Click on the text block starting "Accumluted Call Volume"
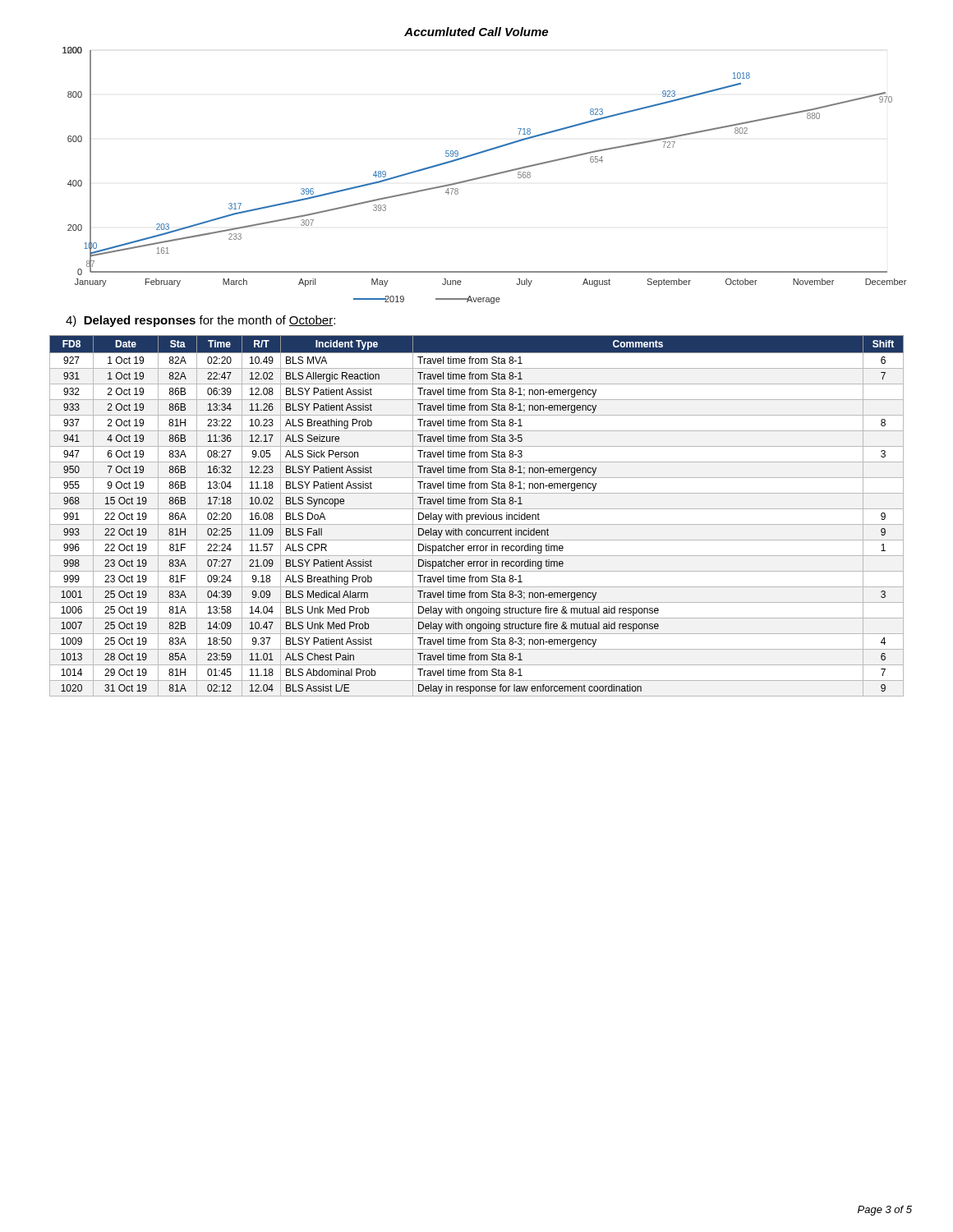This screenshot has width=953, height=1232. coord(476,32)
